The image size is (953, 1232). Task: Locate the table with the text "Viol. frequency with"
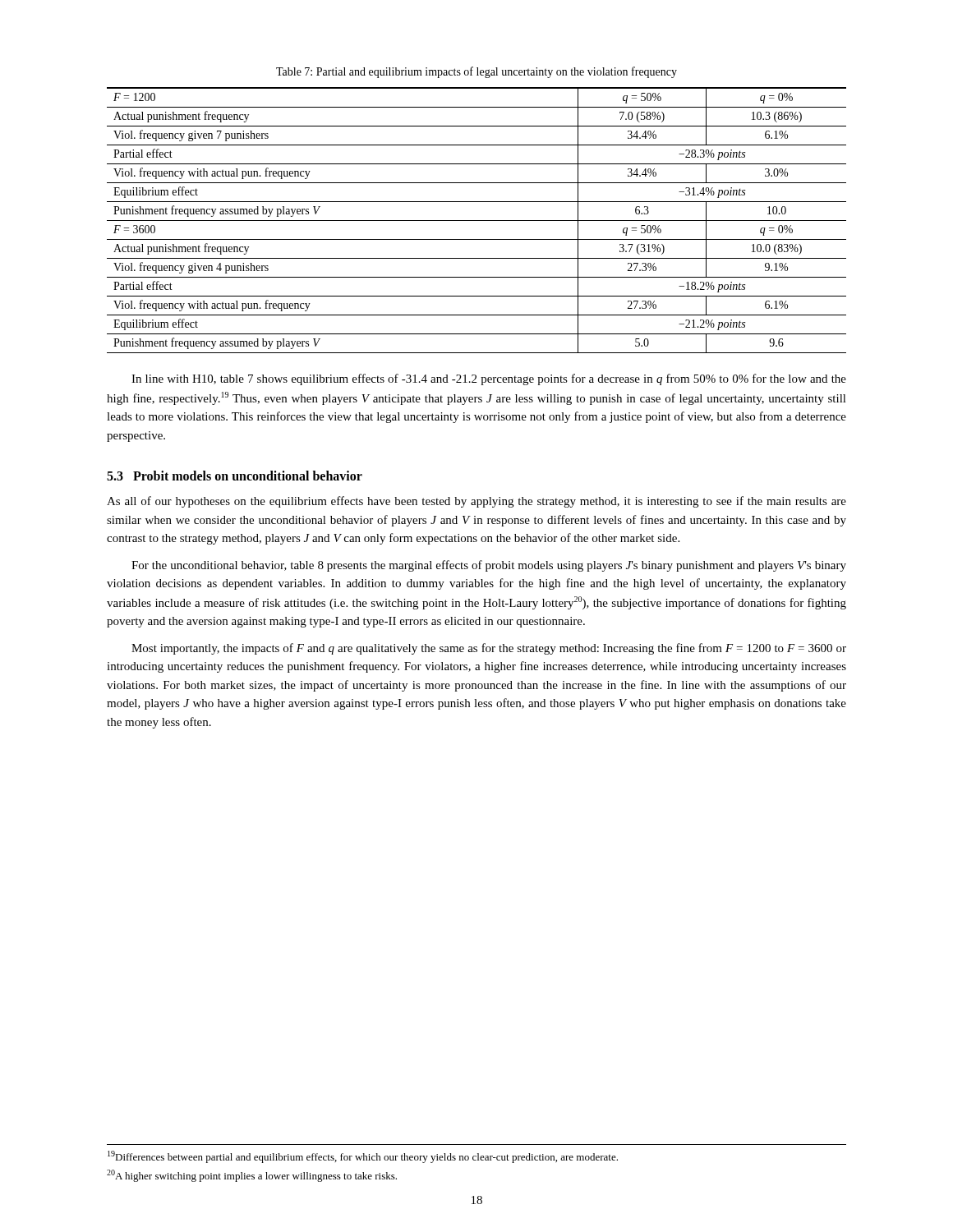click(476, 220)
